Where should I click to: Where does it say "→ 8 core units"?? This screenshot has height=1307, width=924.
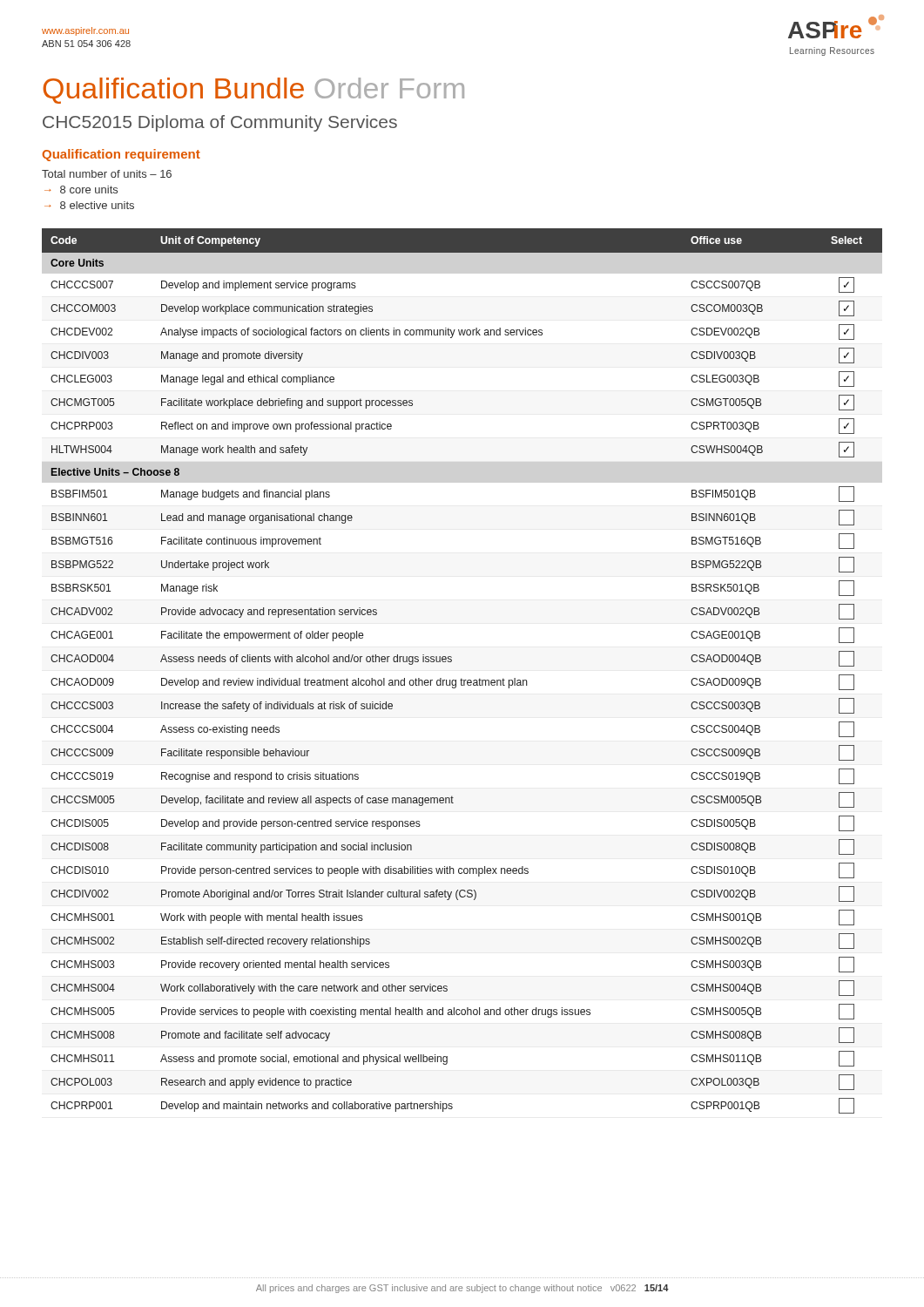coord(80,190)
